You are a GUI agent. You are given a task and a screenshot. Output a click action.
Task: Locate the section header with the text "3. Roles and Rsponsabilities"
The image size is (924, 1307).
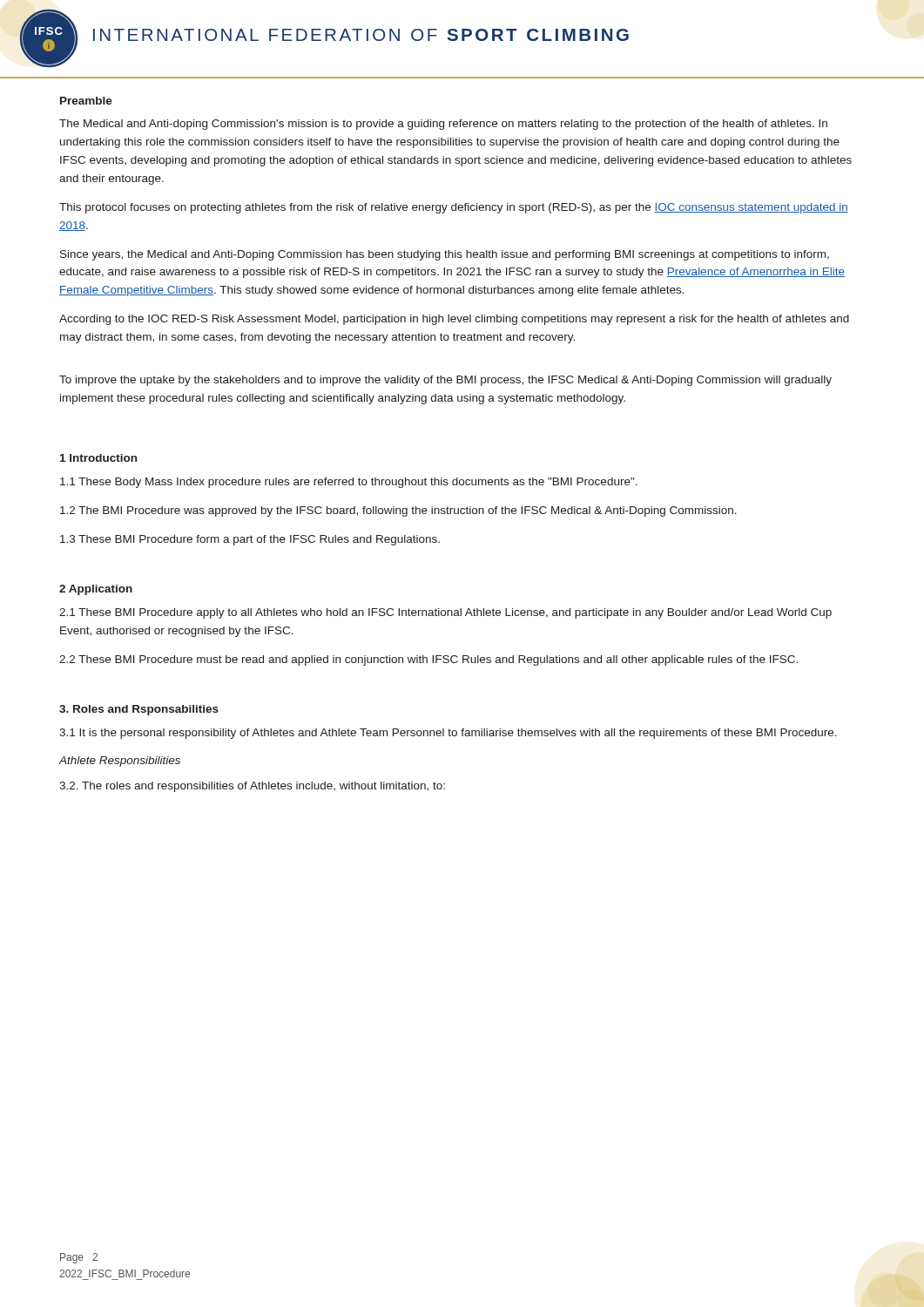pos(139,708)
